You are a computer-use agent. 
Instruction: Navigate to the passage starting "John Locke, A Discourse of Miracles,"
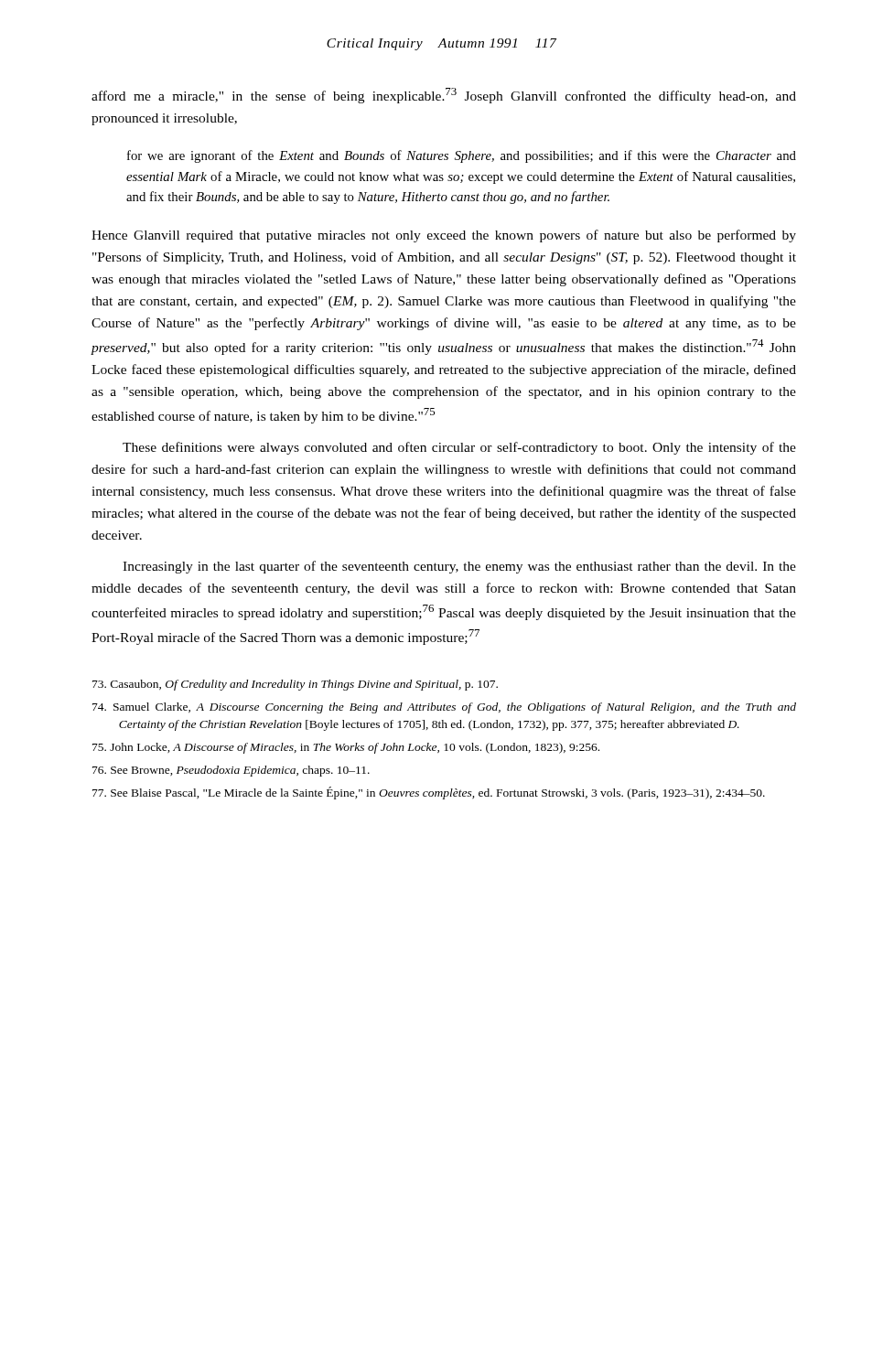coord(346,747)
